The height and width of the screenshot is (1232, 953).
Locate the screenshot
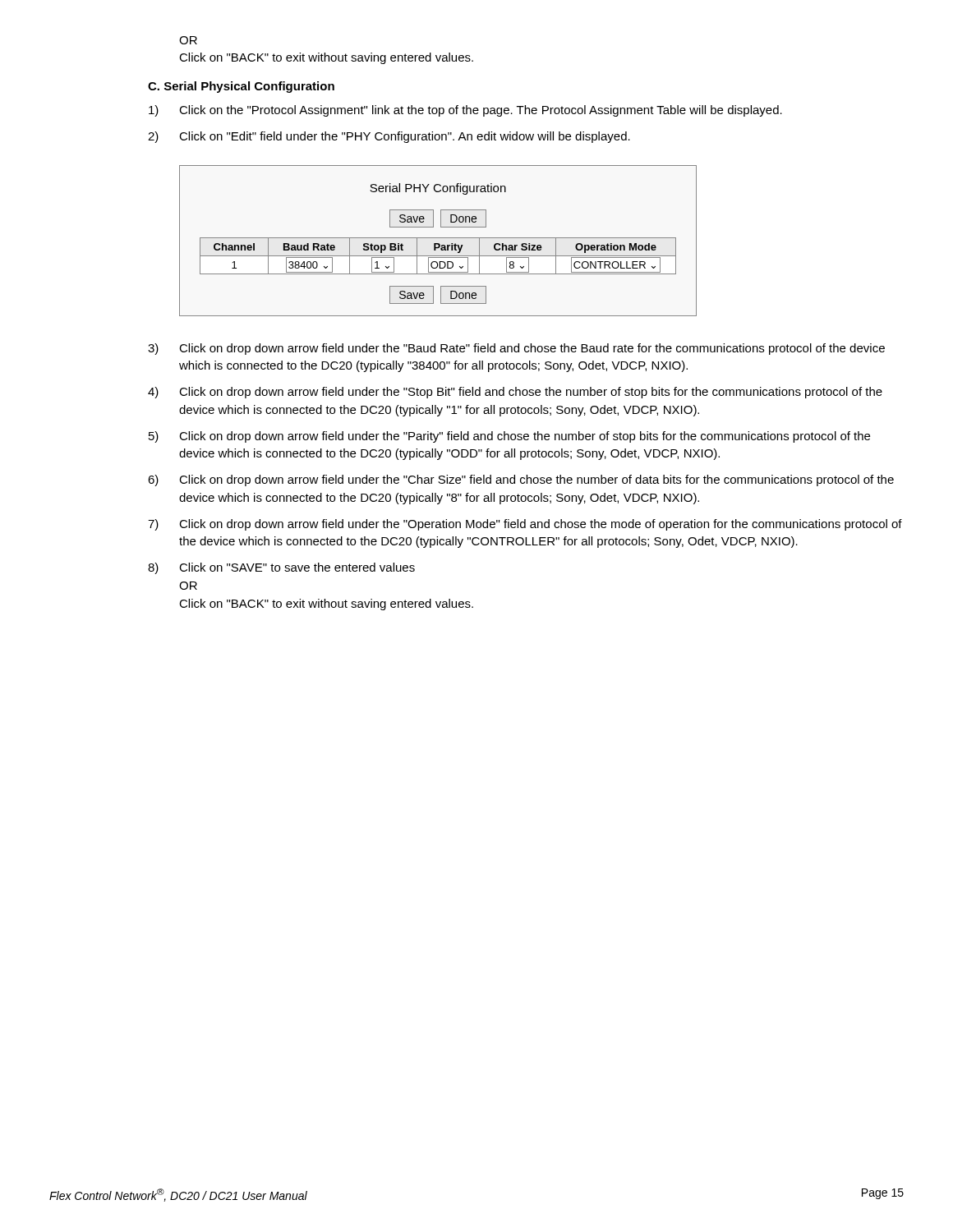526,240
